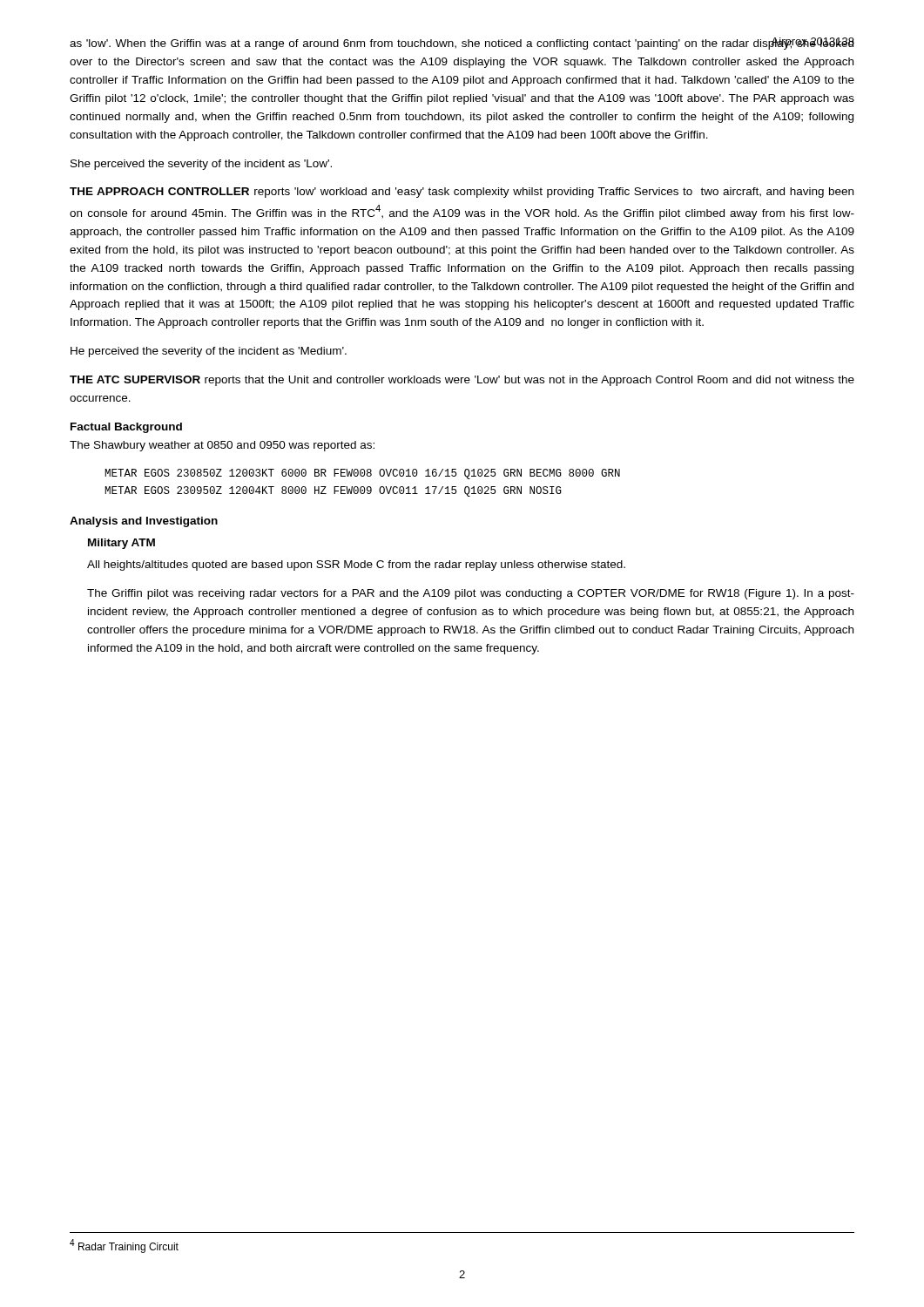Select the text block starting "as 'low'. When the Griffin was"
The image size is (924, 1307).
[462, 89]
